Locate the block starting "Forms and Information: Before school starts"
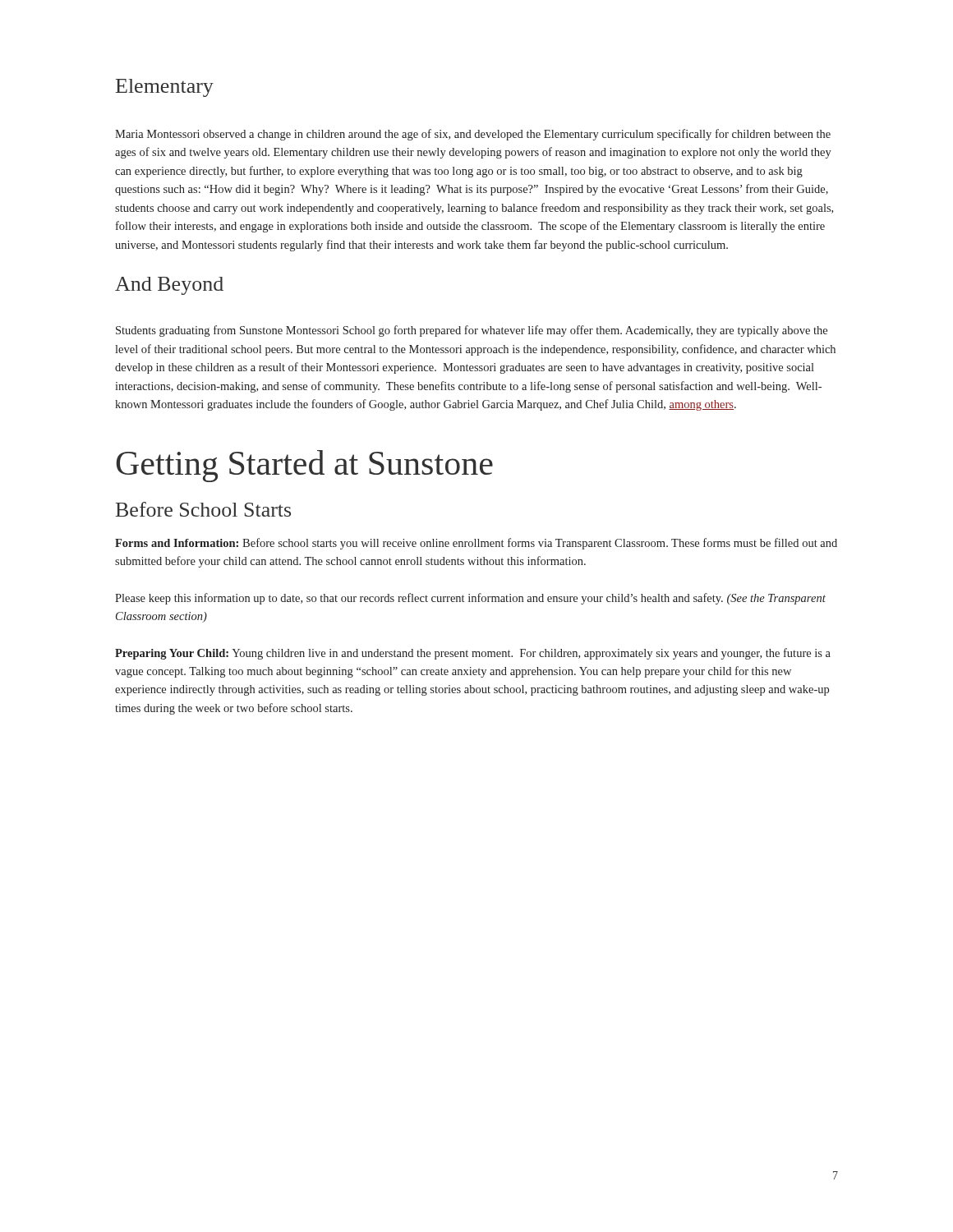 (x=476, y=552)
